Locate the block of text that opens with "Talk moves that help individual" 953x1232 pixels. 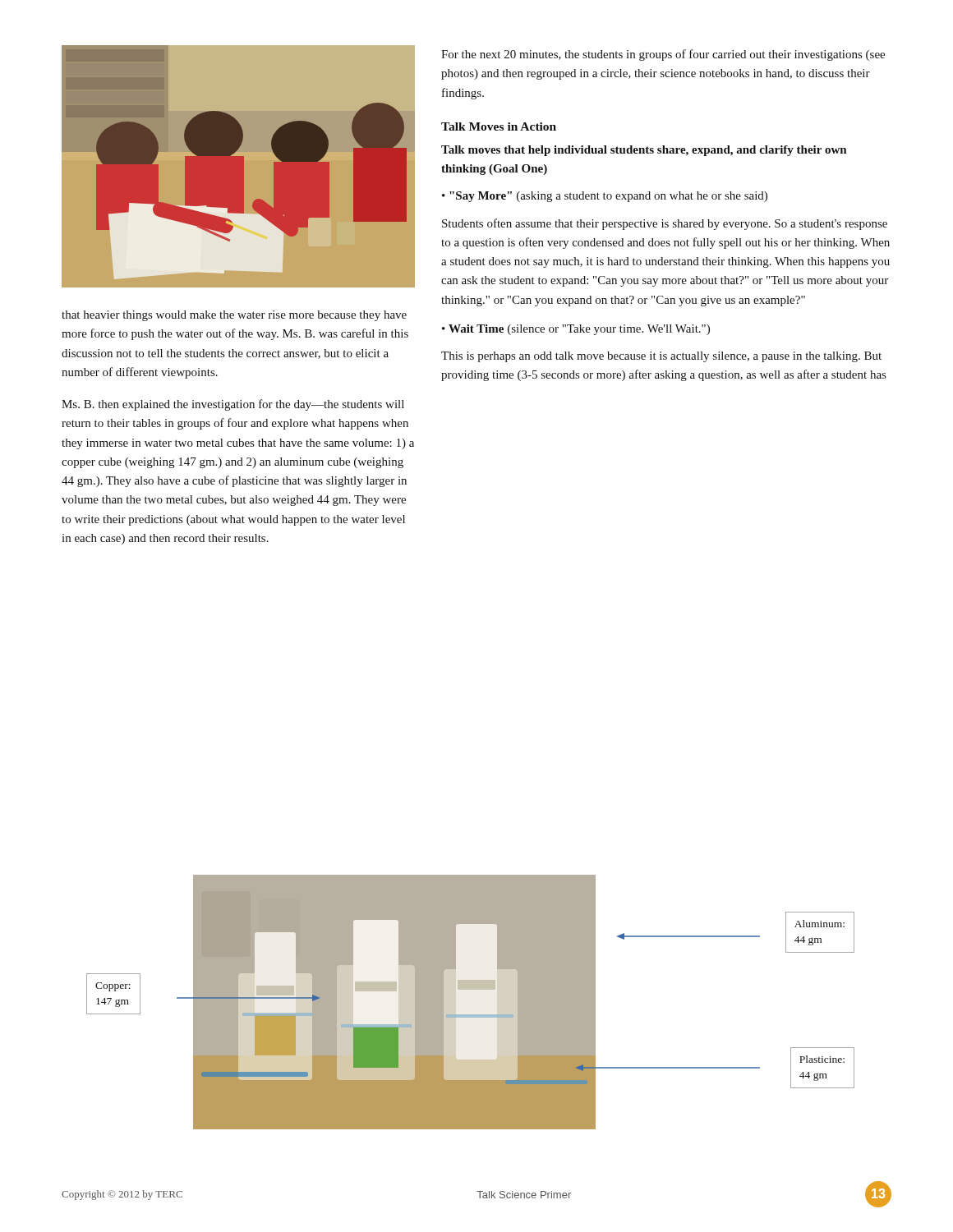644,159
